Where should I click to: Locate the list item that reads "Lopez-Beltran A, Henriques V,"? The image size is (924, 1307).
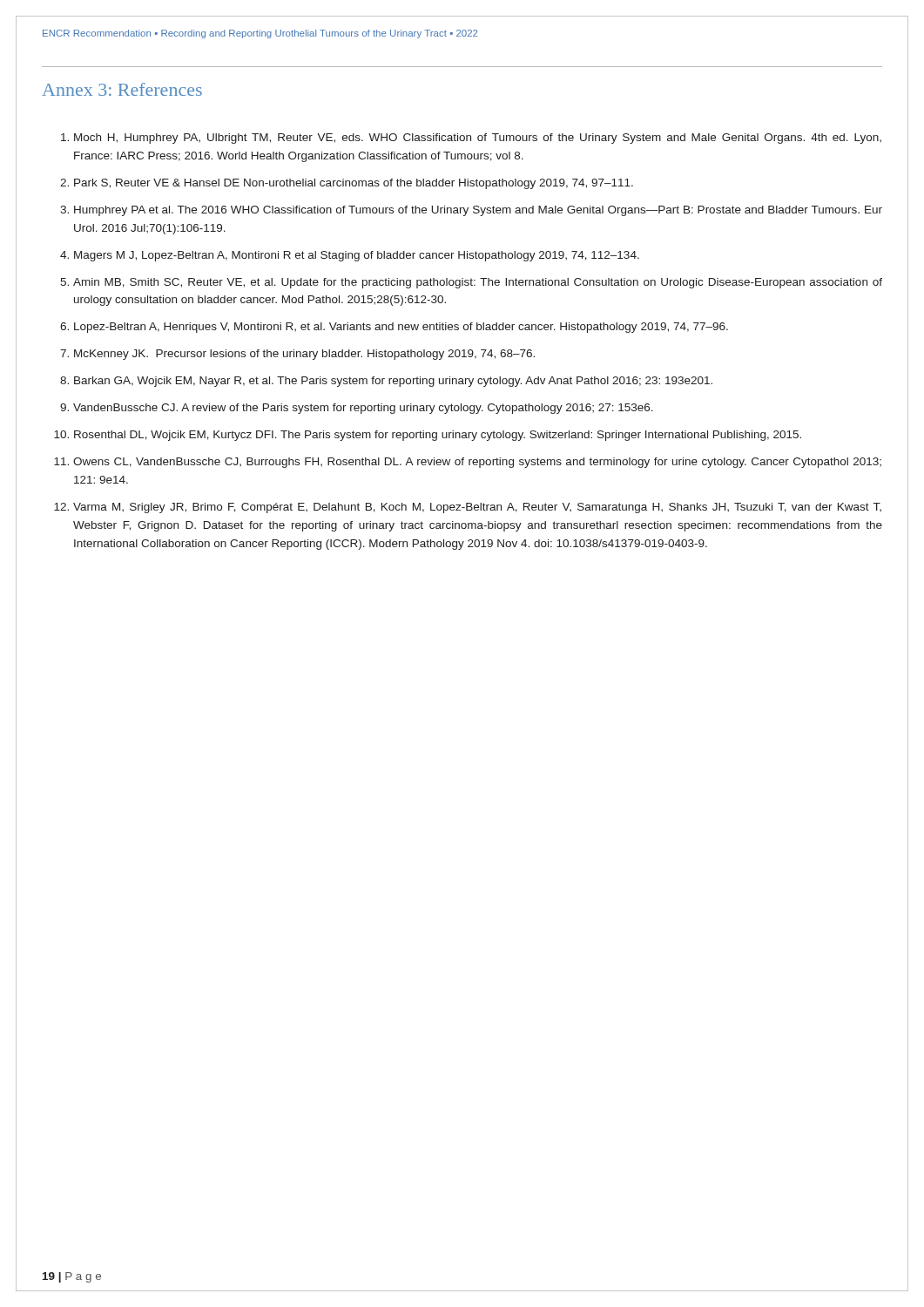click(x=401, y=327)
